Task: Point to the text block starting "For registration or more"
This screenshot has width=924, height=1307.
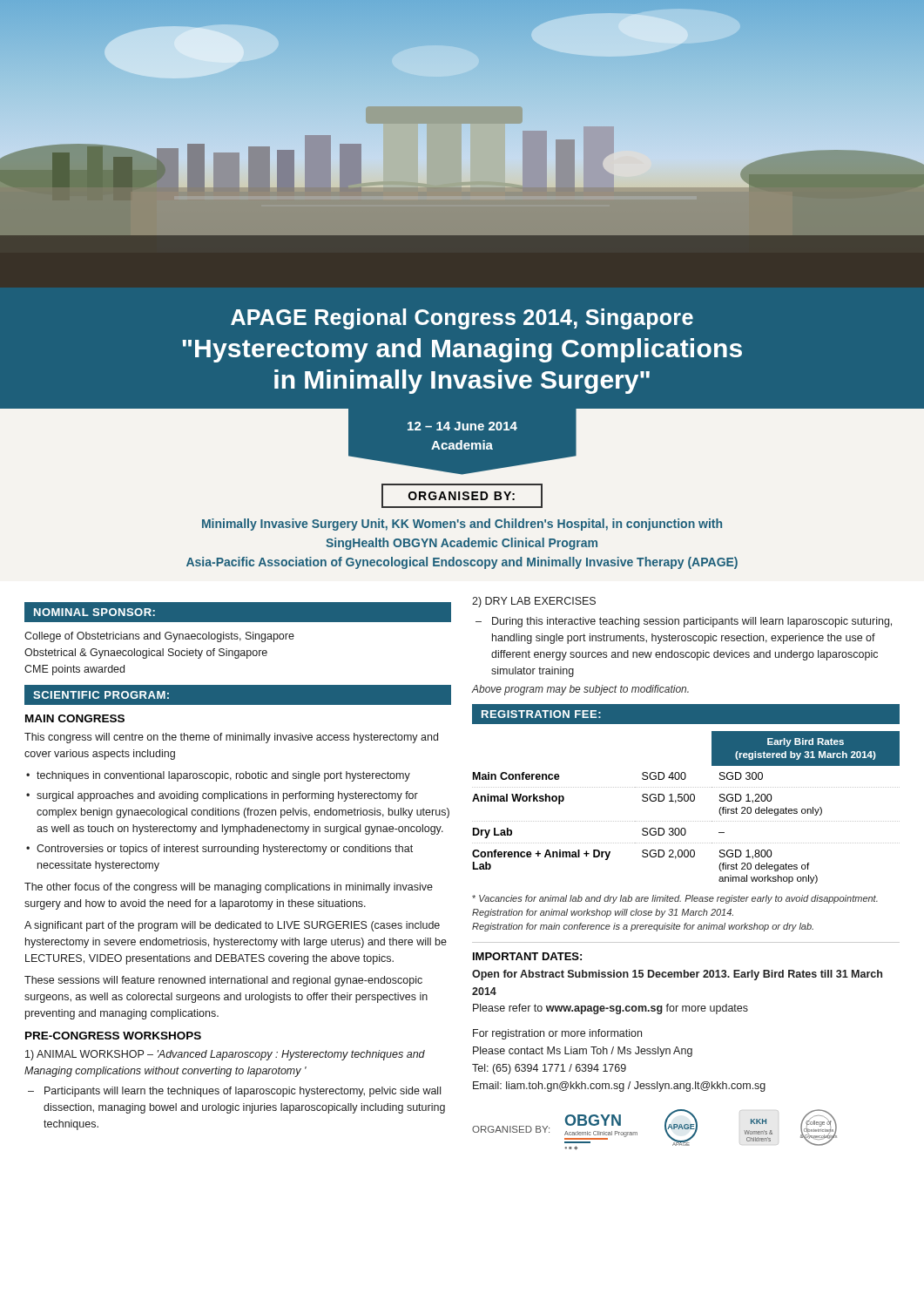Action: click(619, 1059)
